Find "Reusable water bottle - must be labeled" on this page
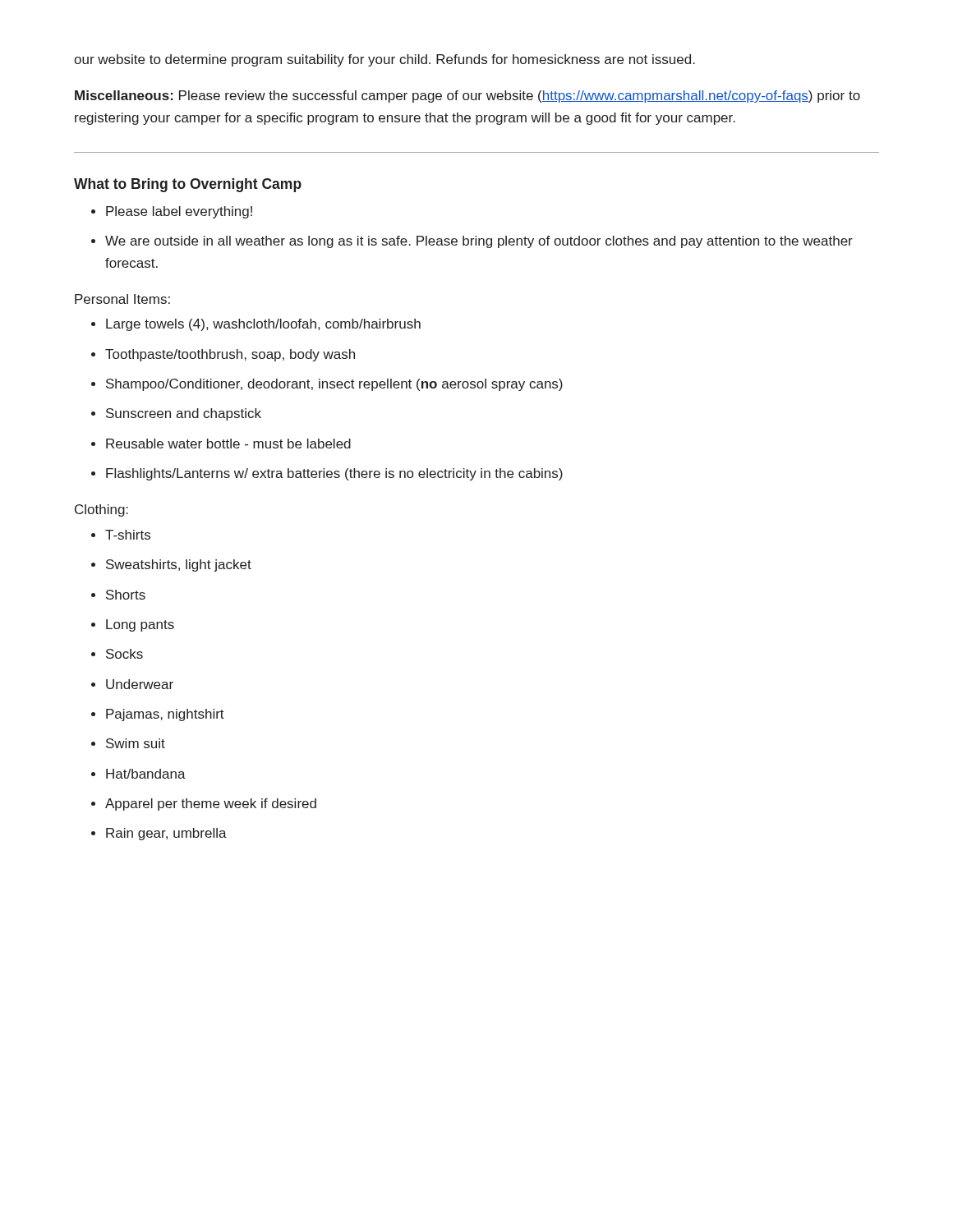 pyautogui.click(x=221, y=444)
